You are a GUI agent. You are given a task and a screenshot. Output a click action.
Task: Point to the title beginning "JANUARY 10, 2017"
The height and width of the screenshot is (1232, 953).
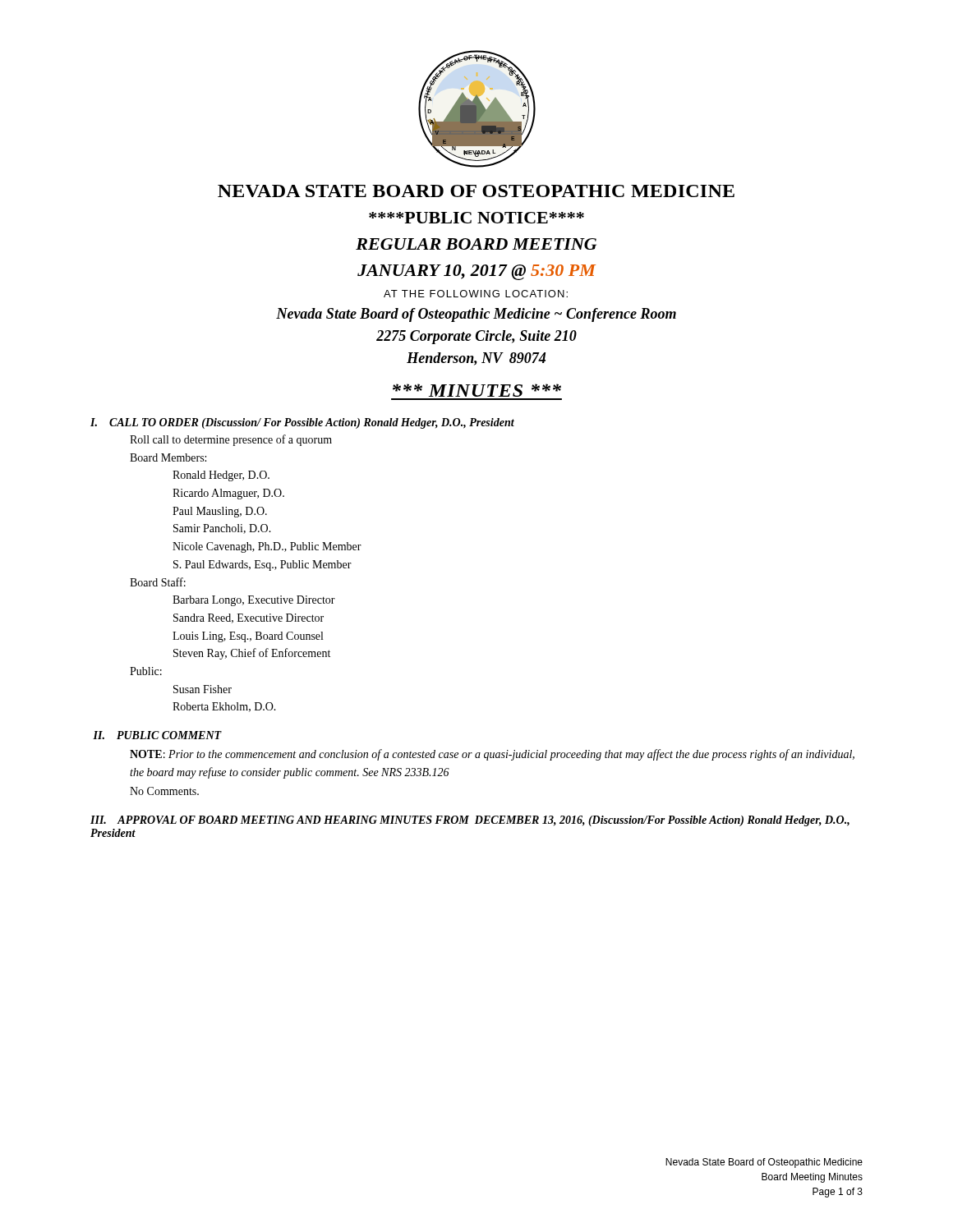[x=476, y=270]
